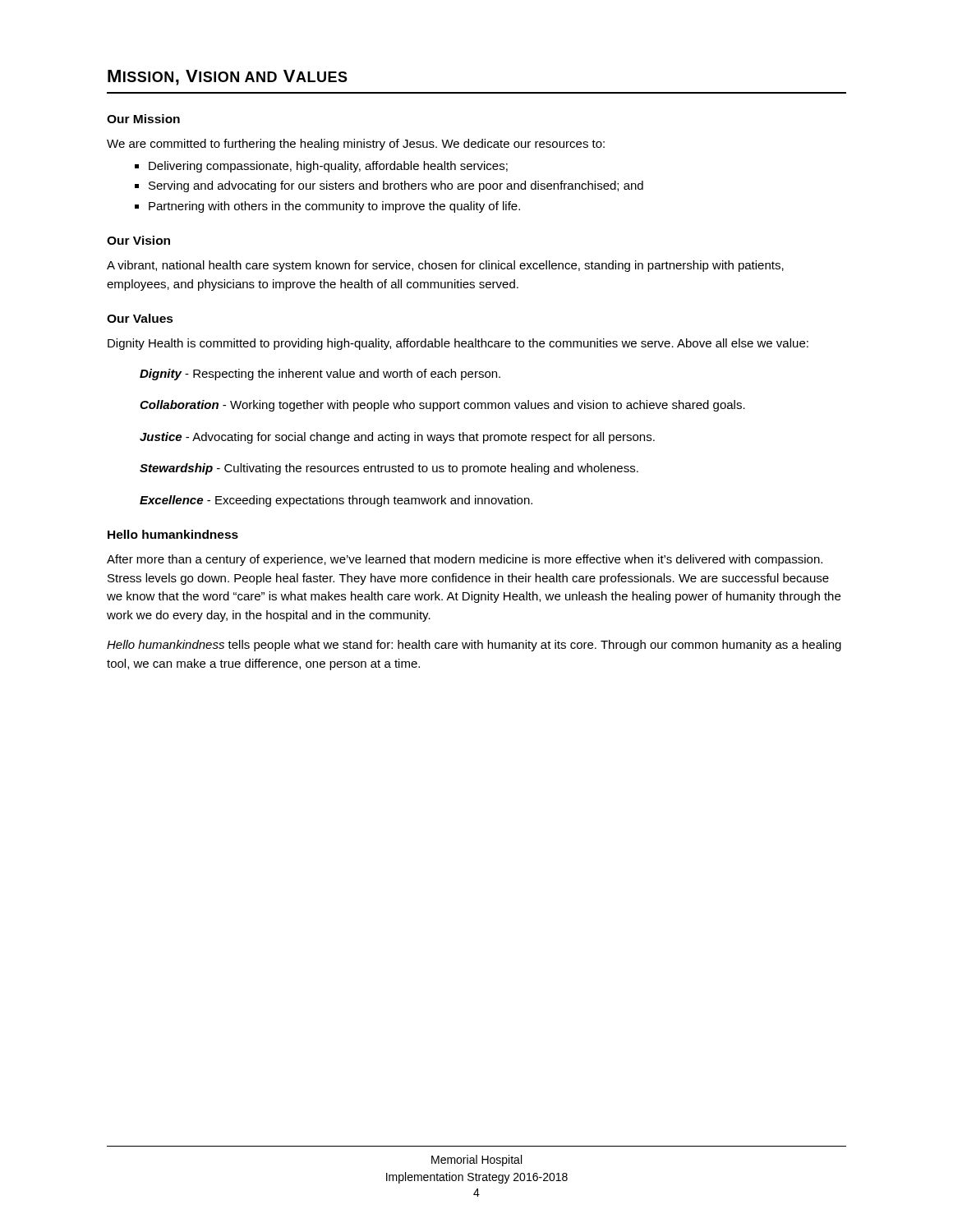This screenshot has width=953, height=1232.
Task: Point to the text starting "Our Mission"
Action: pyautogui.click(x=144, y=119)
